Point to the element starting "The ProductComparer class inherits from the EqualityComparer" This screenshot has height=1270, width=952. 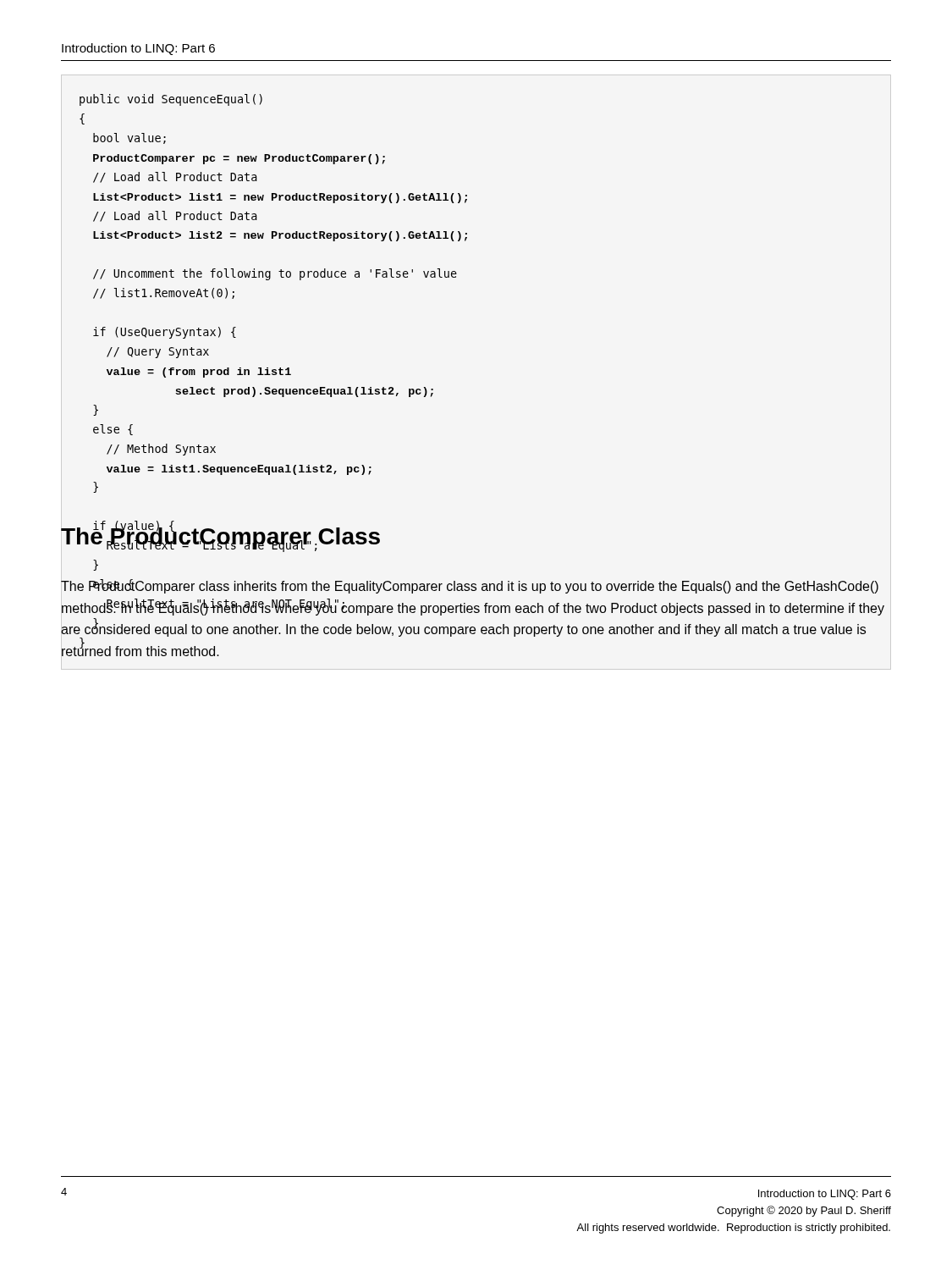coord(473,619)
